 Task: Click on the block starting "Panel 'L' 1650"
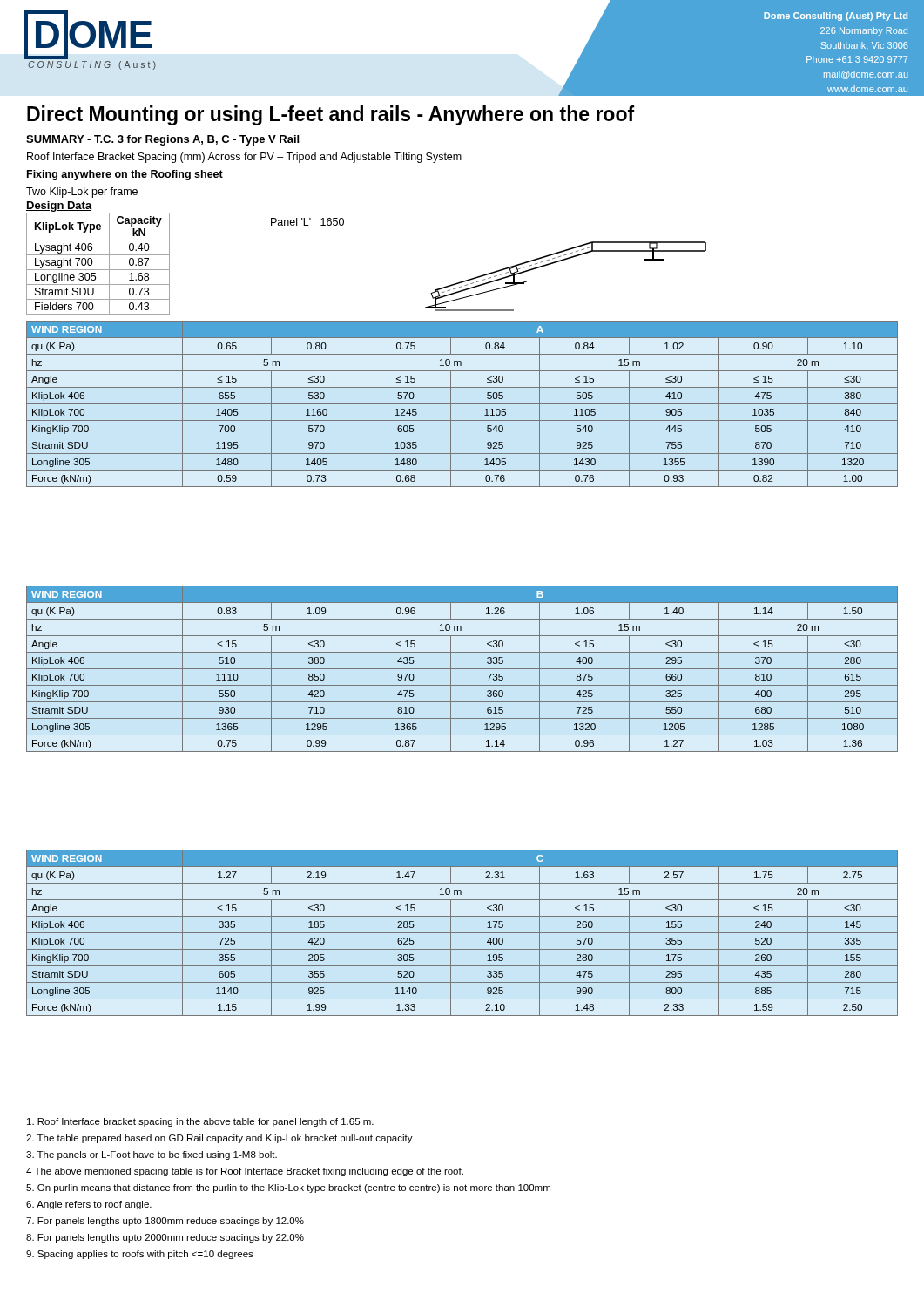point(307,222)
